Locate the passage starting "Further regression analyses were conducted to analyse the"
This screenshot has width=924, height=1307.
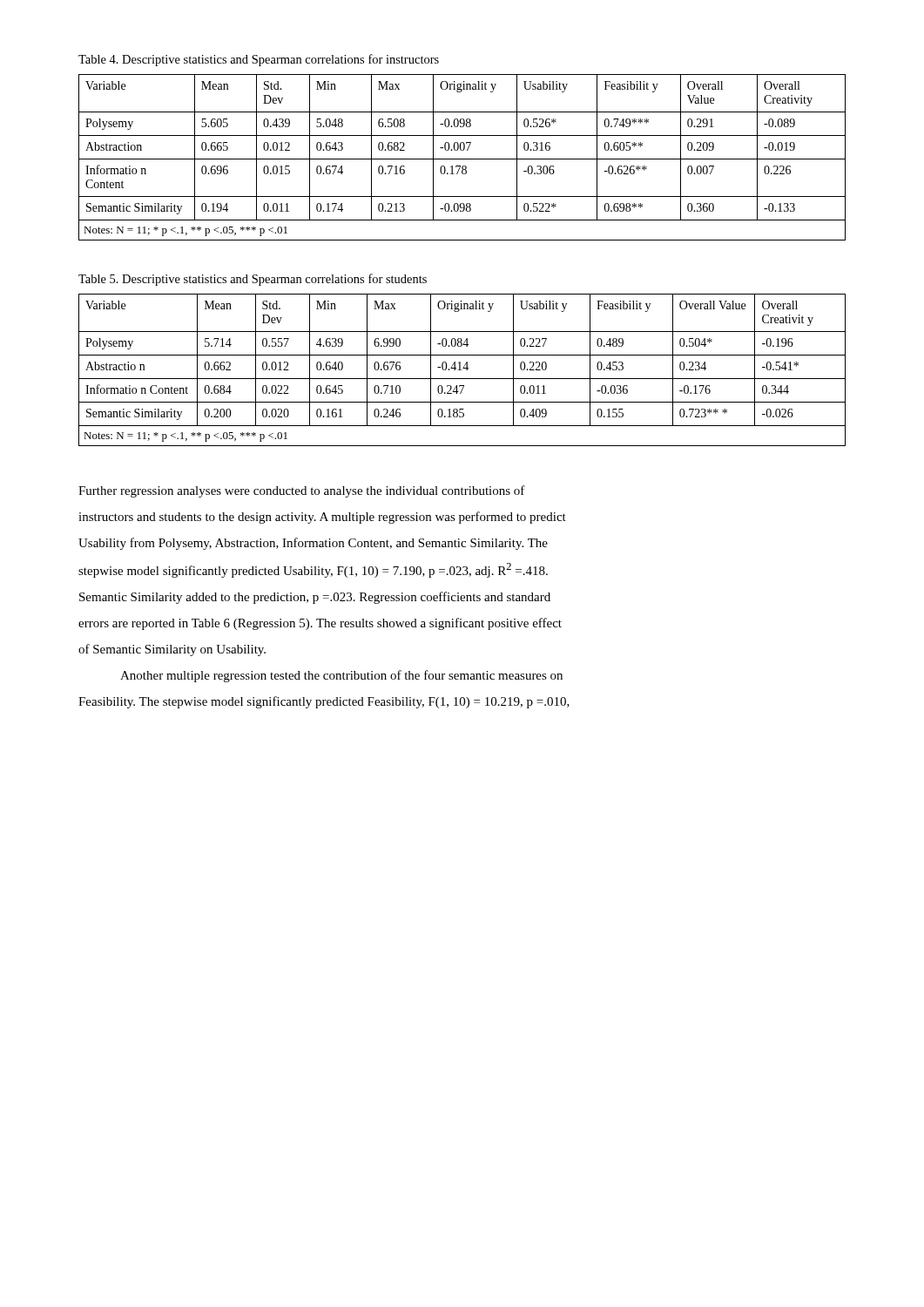462,570
